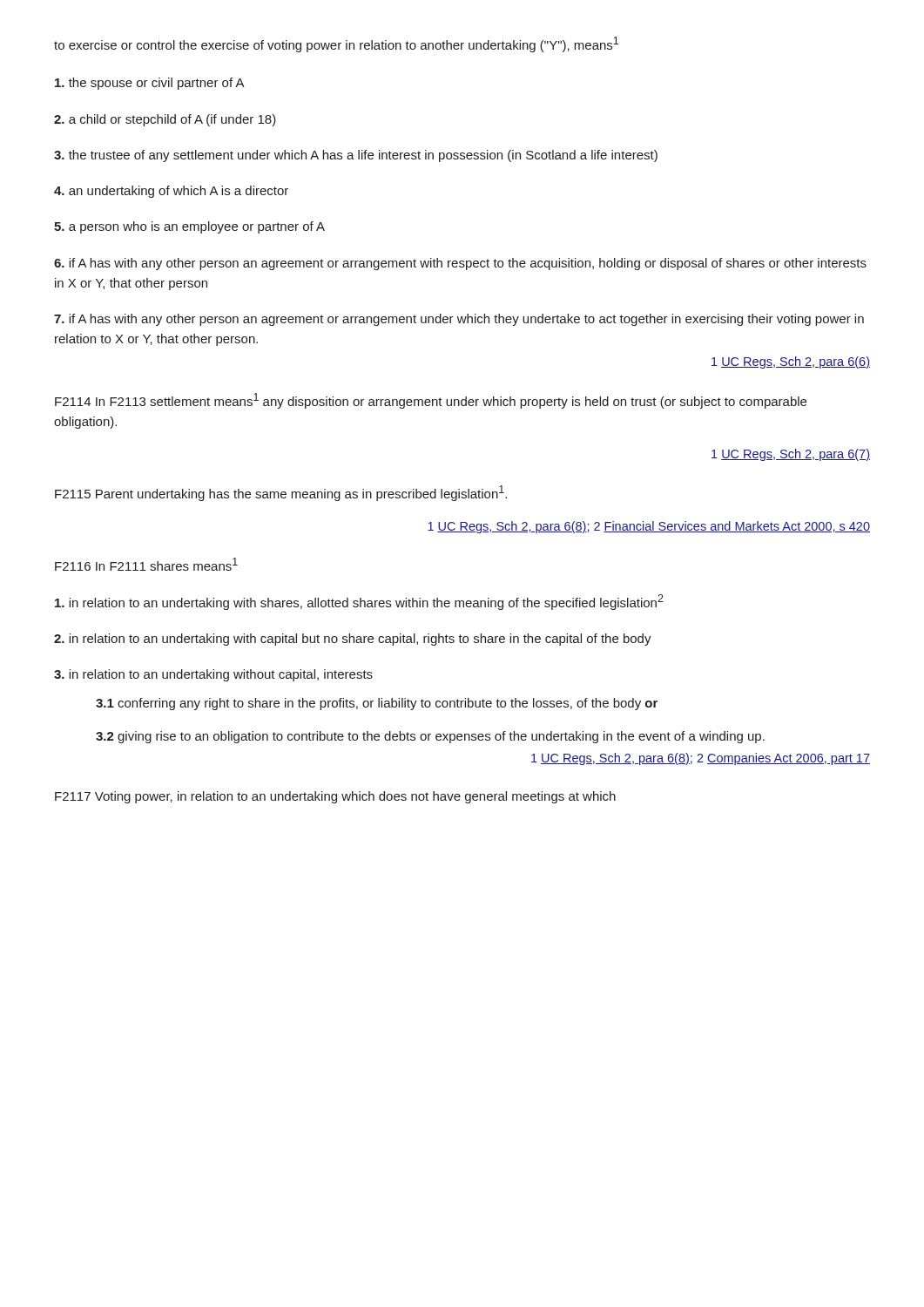Find the list item that reads "3.2 giving rise"
The height and width of the screenshot is (1307, 924).
click(431, 735)
